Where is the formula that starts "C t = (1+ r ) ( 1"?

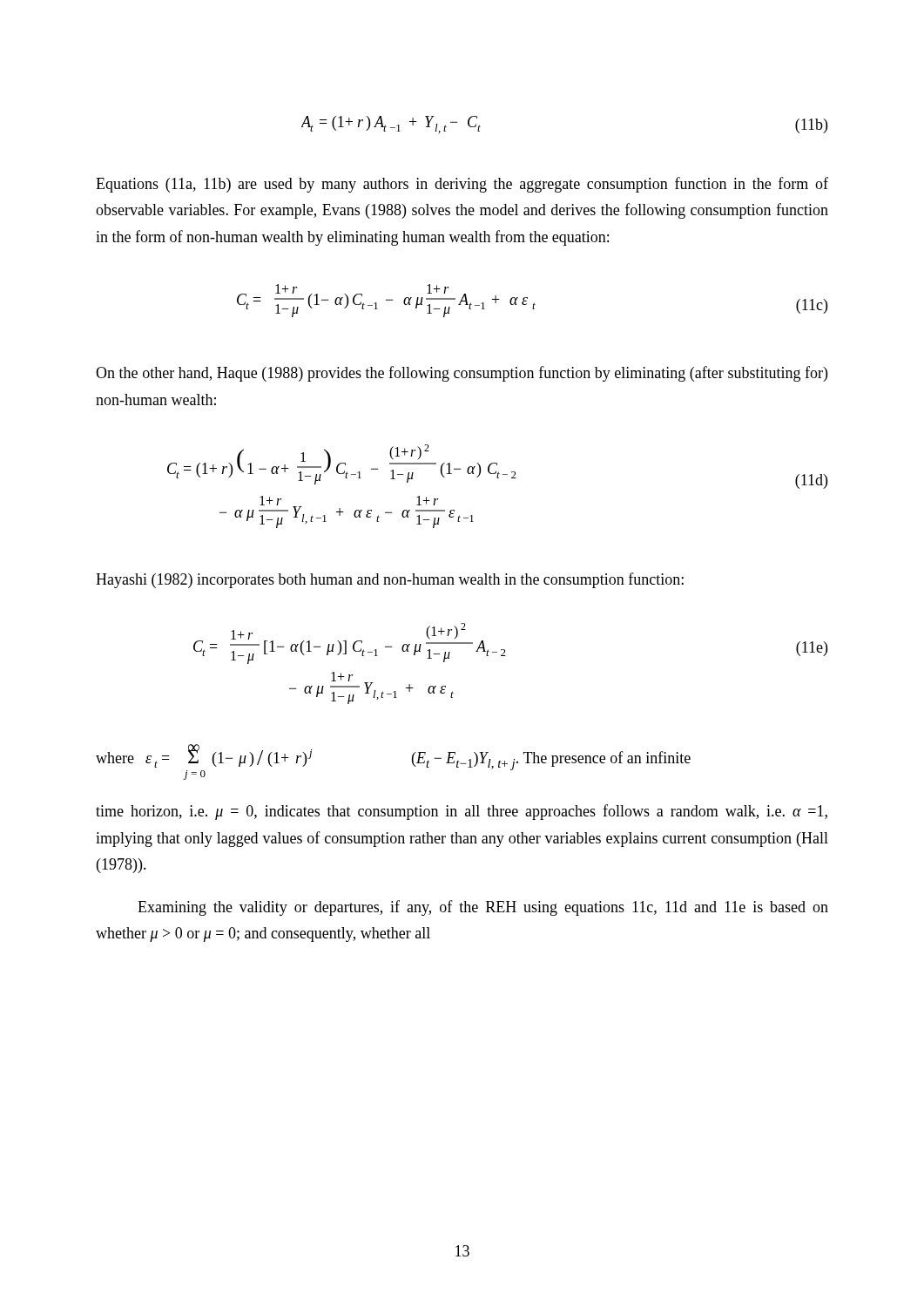click(462, 490)
